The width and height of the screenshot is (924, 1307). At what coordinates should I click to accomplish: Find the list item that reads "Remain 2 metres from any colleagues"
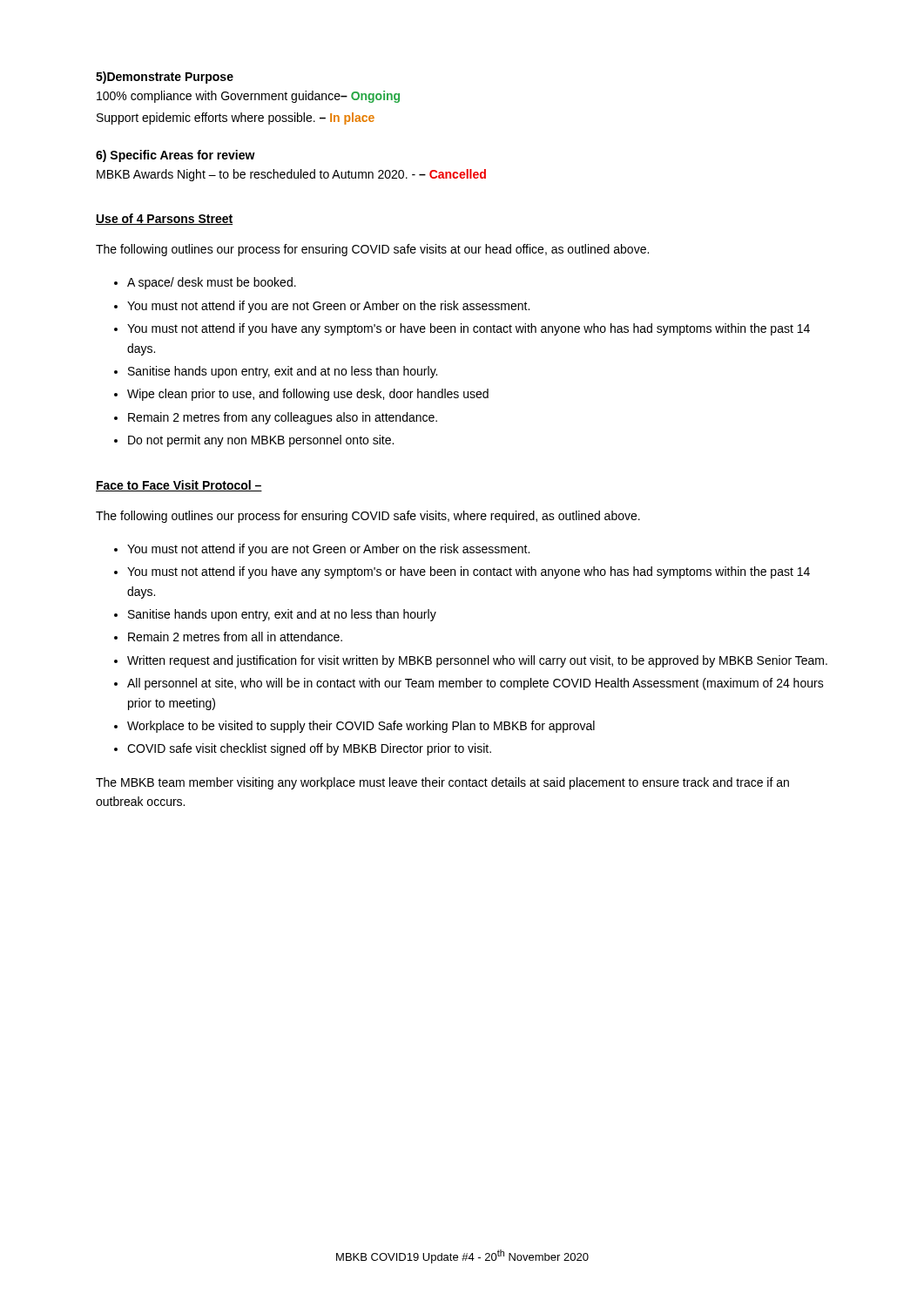pyautogui.click(x=283, y=417)
